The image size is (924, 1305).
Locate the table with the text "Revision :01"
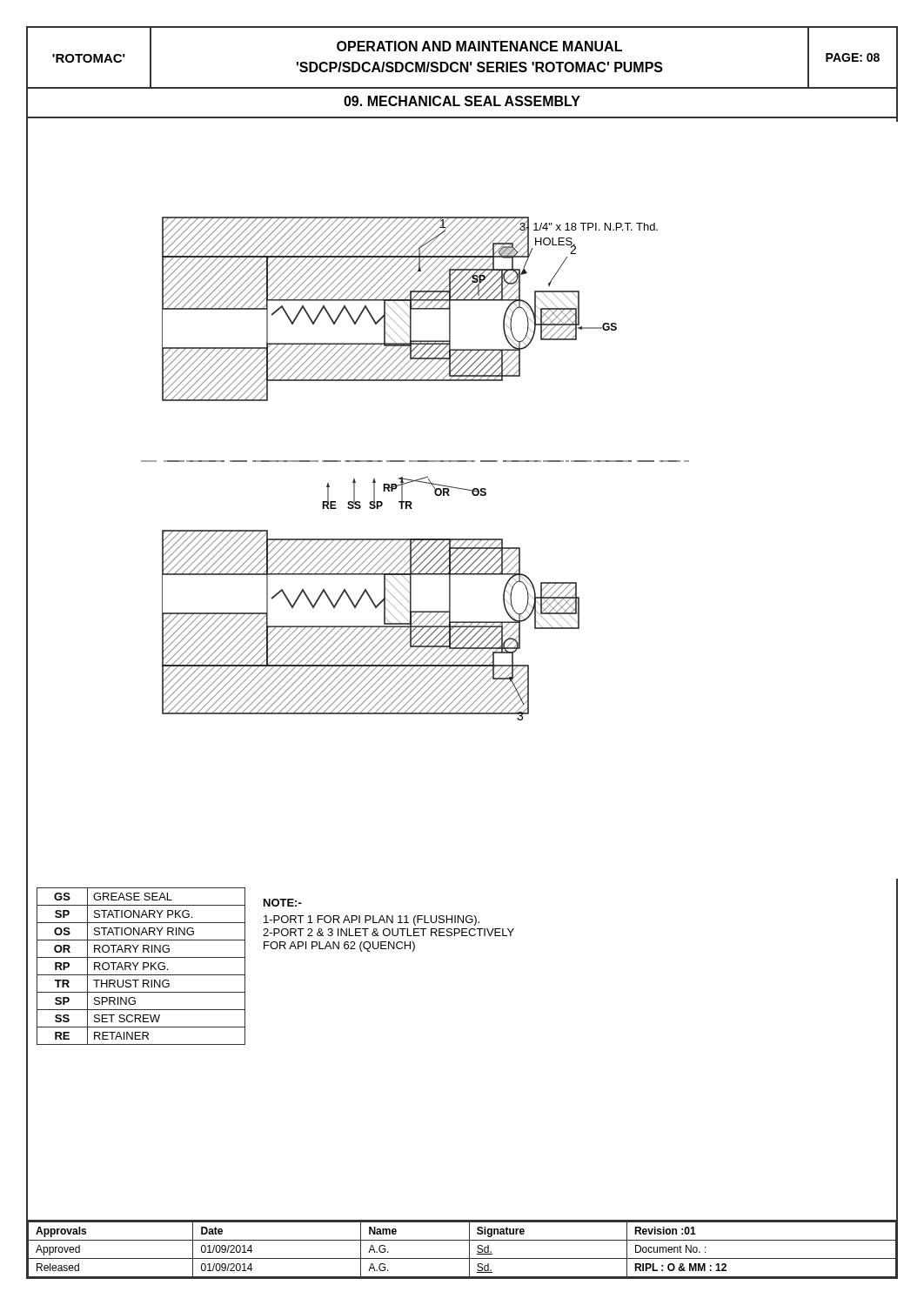click(x=462, y=1248)
